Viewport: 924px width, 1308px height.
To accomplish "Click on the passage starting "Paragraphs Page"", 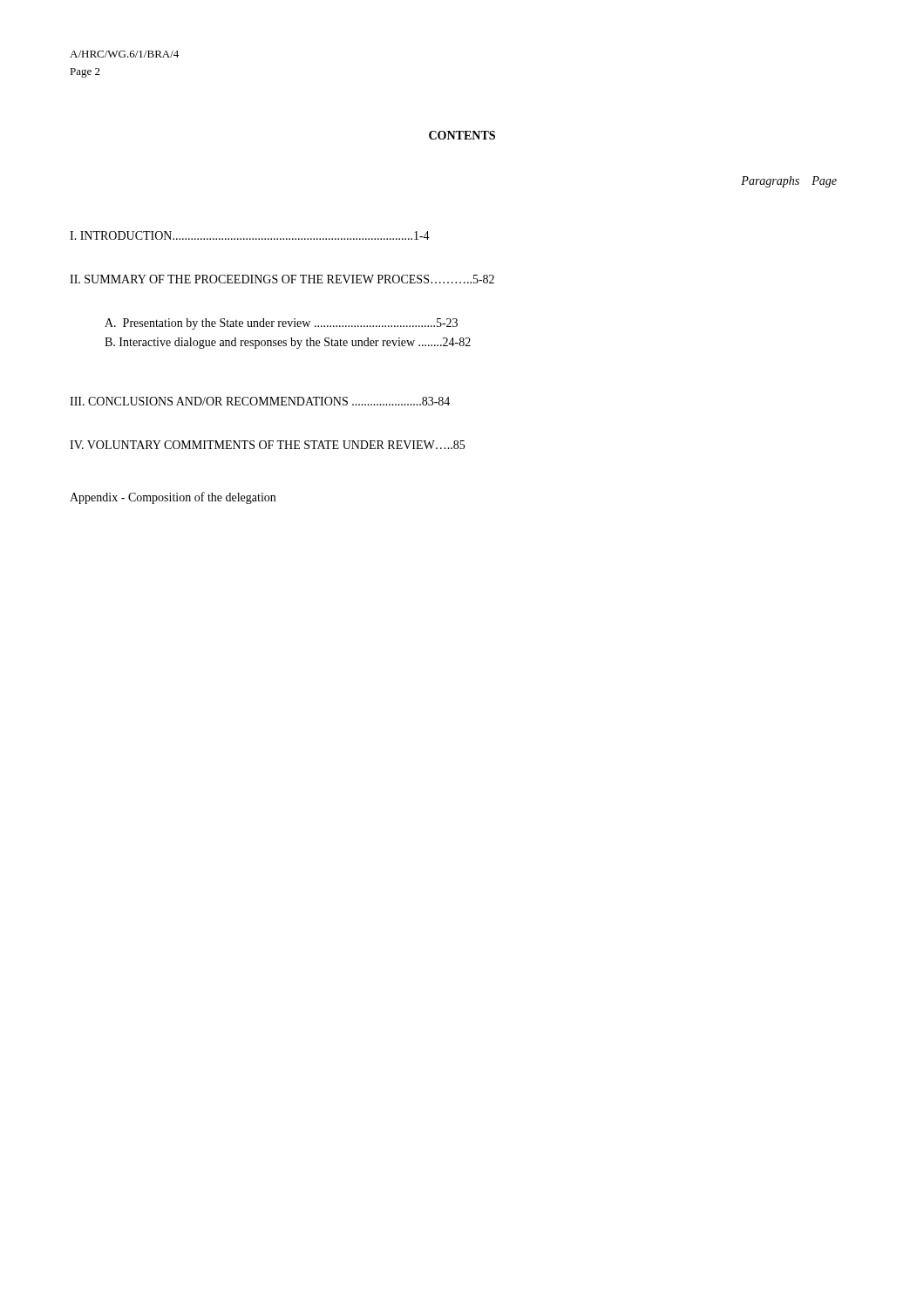I will [789, 181].
